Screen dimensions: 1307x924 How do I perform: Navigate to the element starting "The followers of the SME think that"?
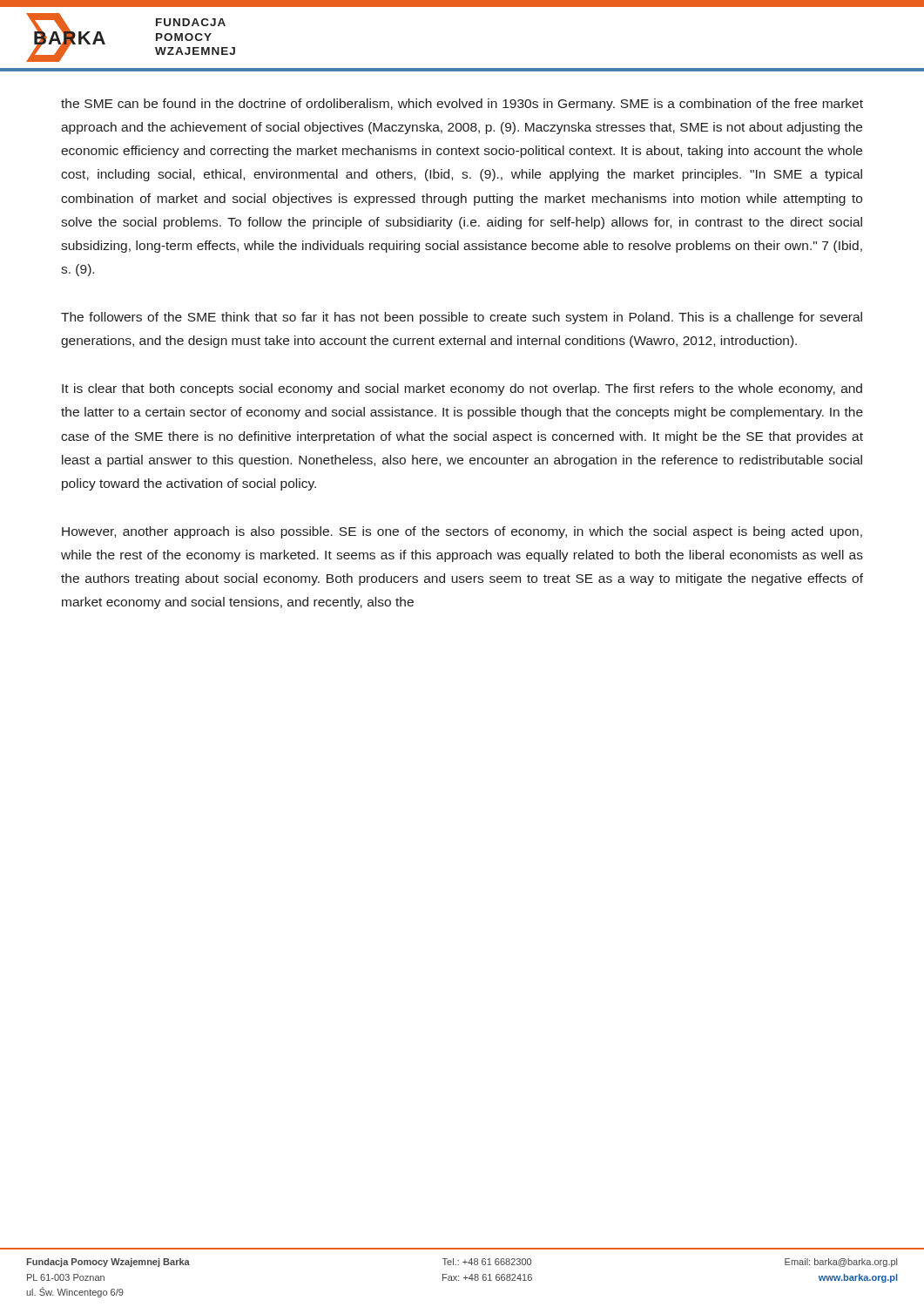coord(462,329)
